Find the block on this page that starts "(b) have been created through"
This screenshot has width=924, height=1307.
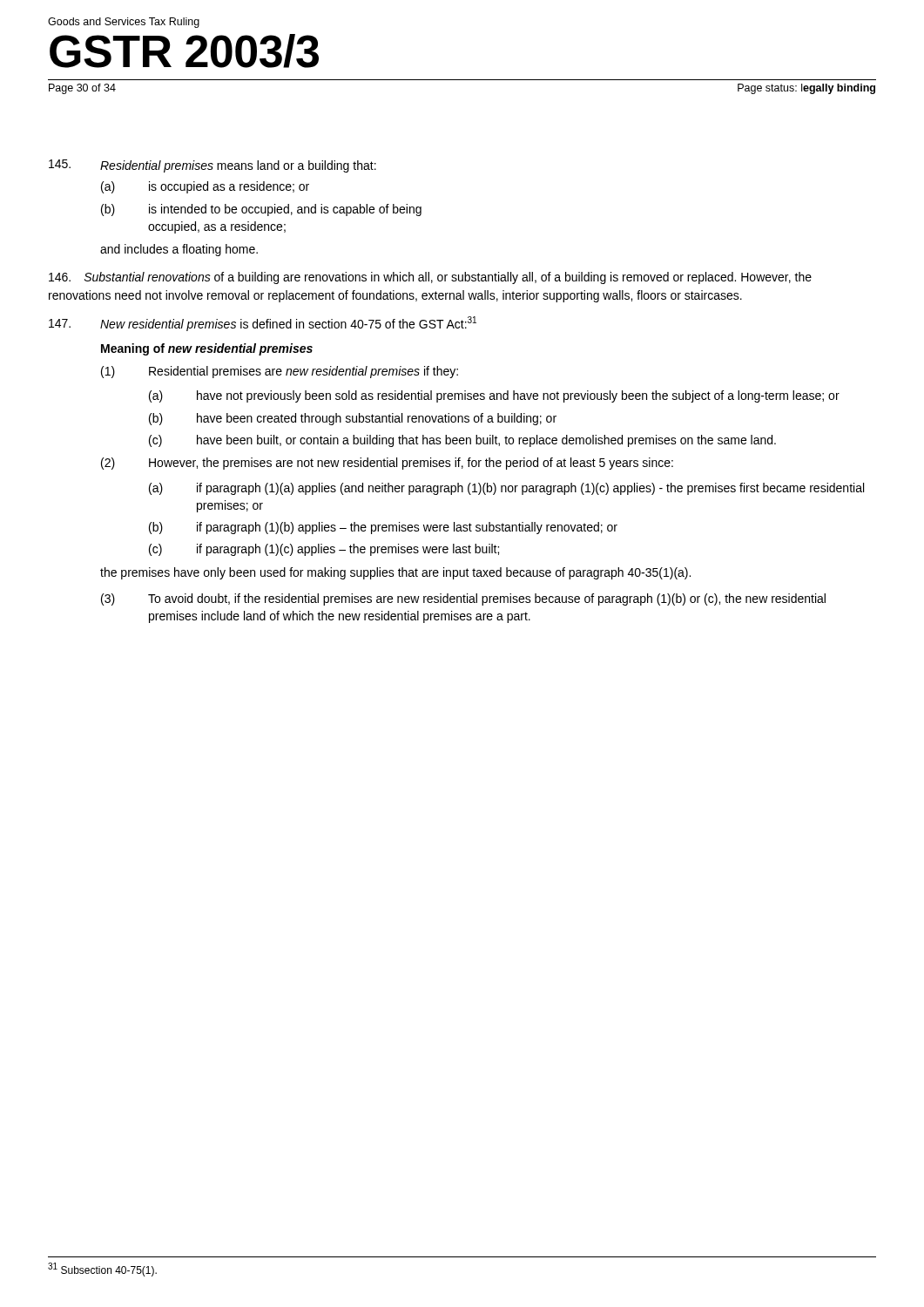tap(512, 418)
